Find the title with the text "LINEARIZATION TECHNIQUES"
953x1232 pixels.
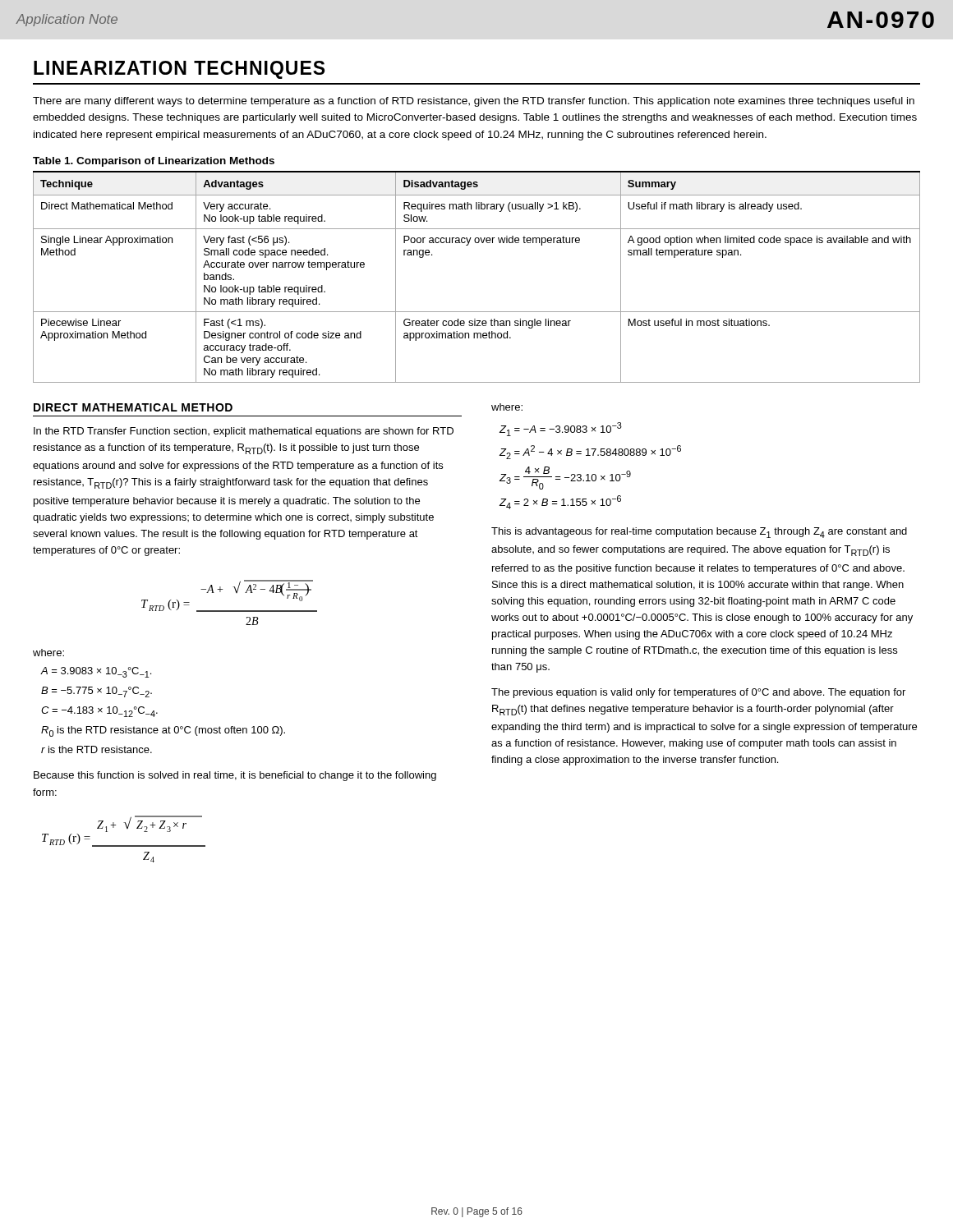[x=180, y=68]
